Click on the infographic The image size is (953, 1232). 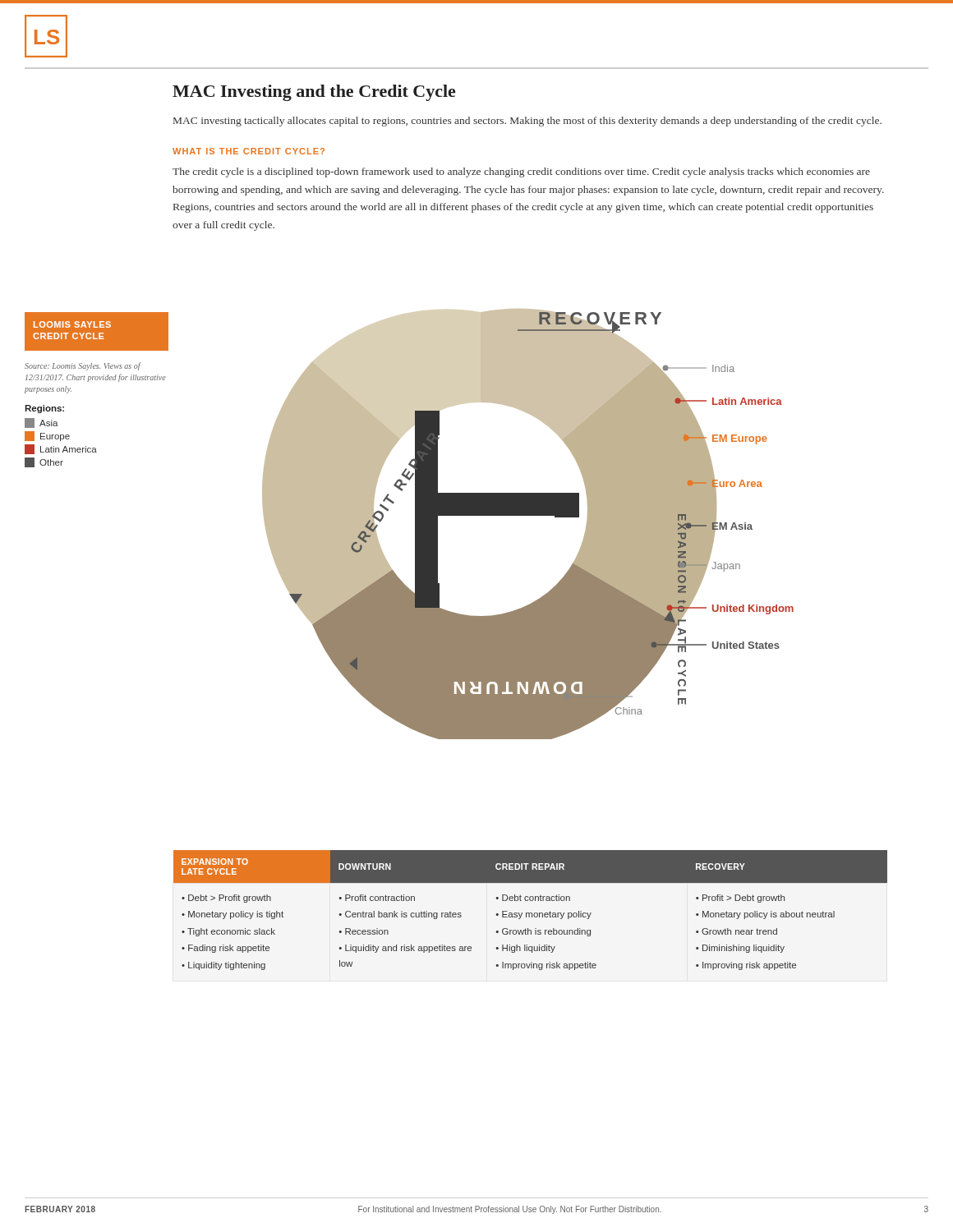click(481, 509)
